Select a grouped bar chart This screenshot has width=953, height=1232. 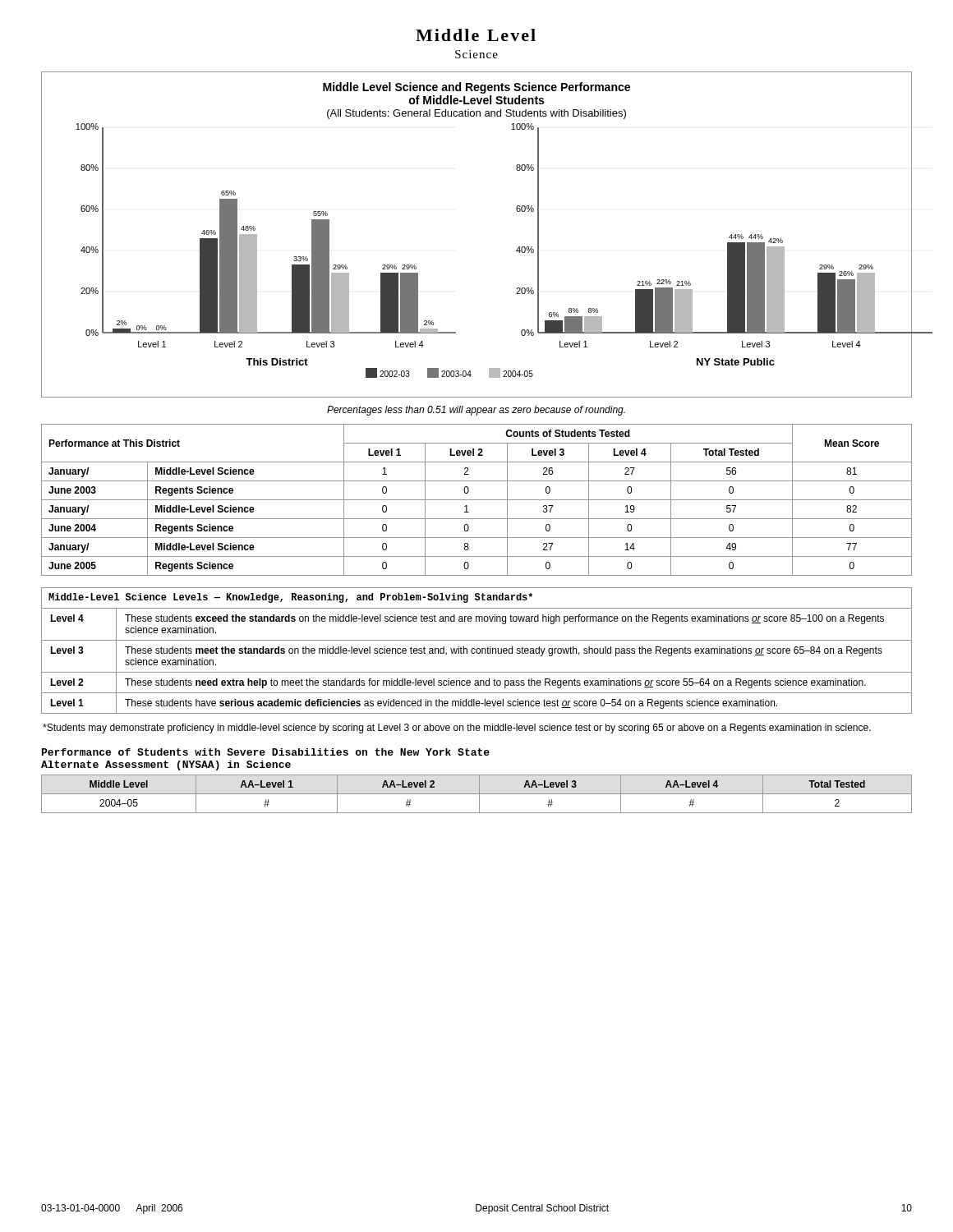476,235
